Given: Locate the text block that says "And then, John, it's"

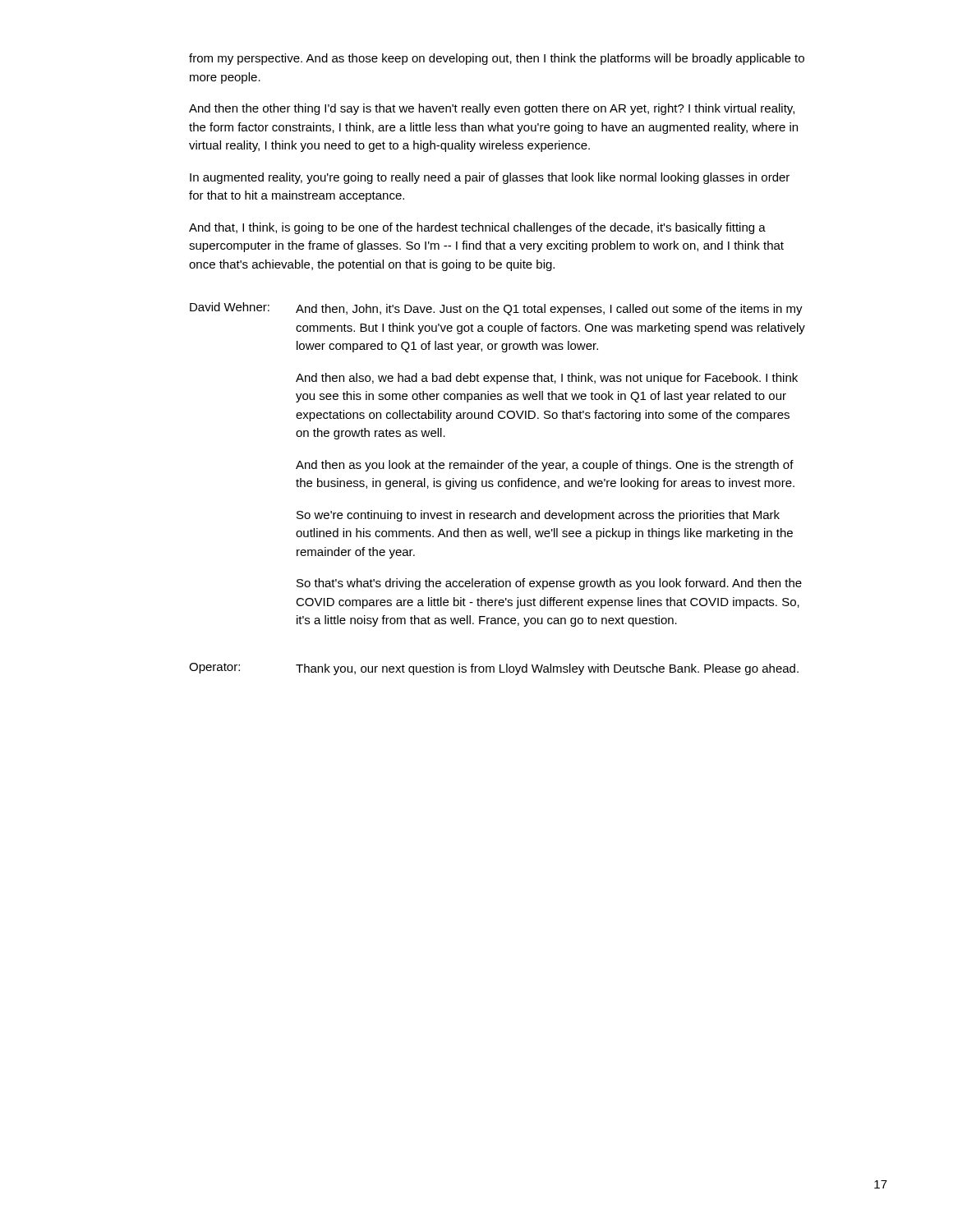Looking at the screenshot, I should coord(550,465).
